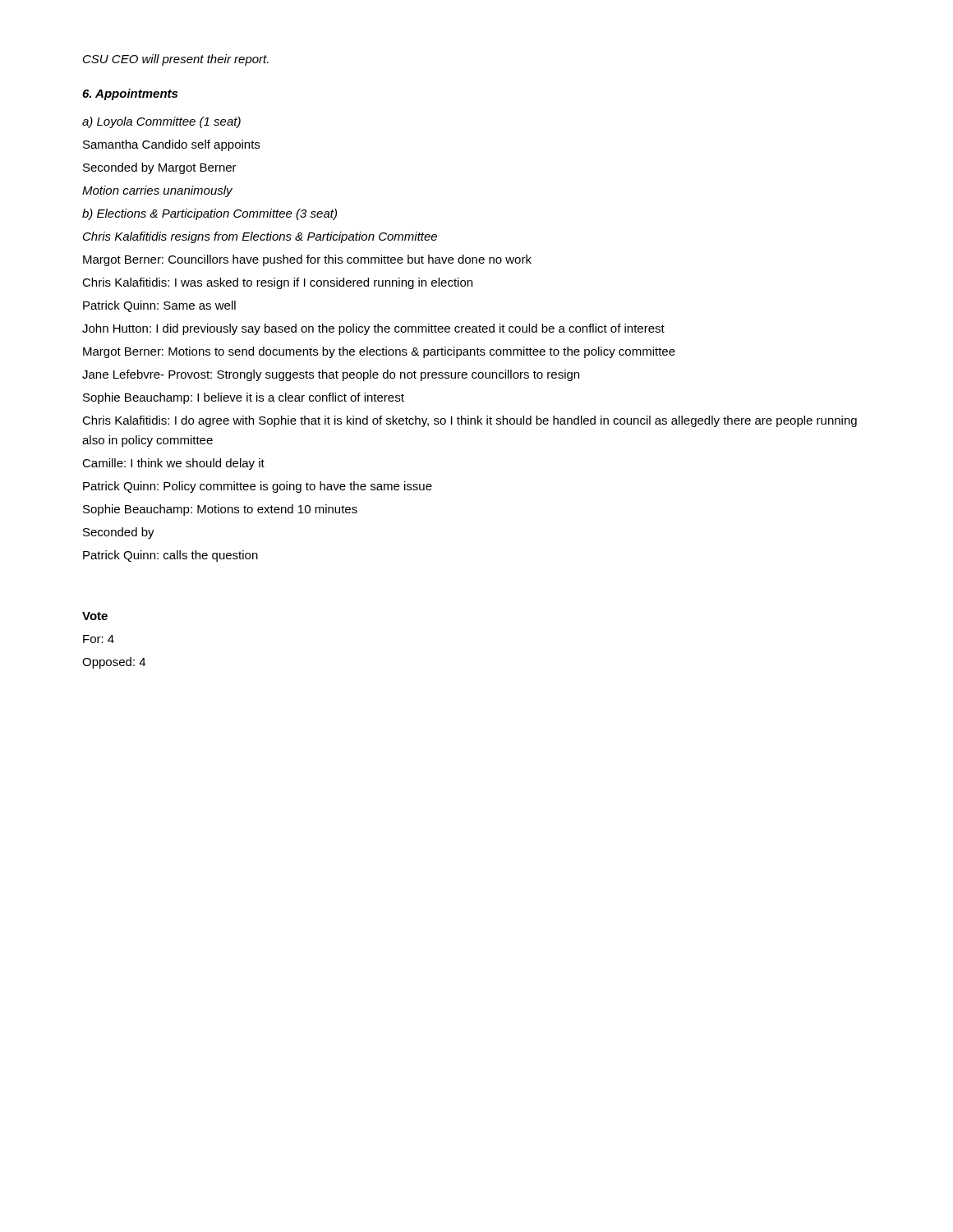Find the block starting "Opposed: 4"
The width and height of the screenshot is (953, 1232).
pyautogui.click(x=114, y=662)
